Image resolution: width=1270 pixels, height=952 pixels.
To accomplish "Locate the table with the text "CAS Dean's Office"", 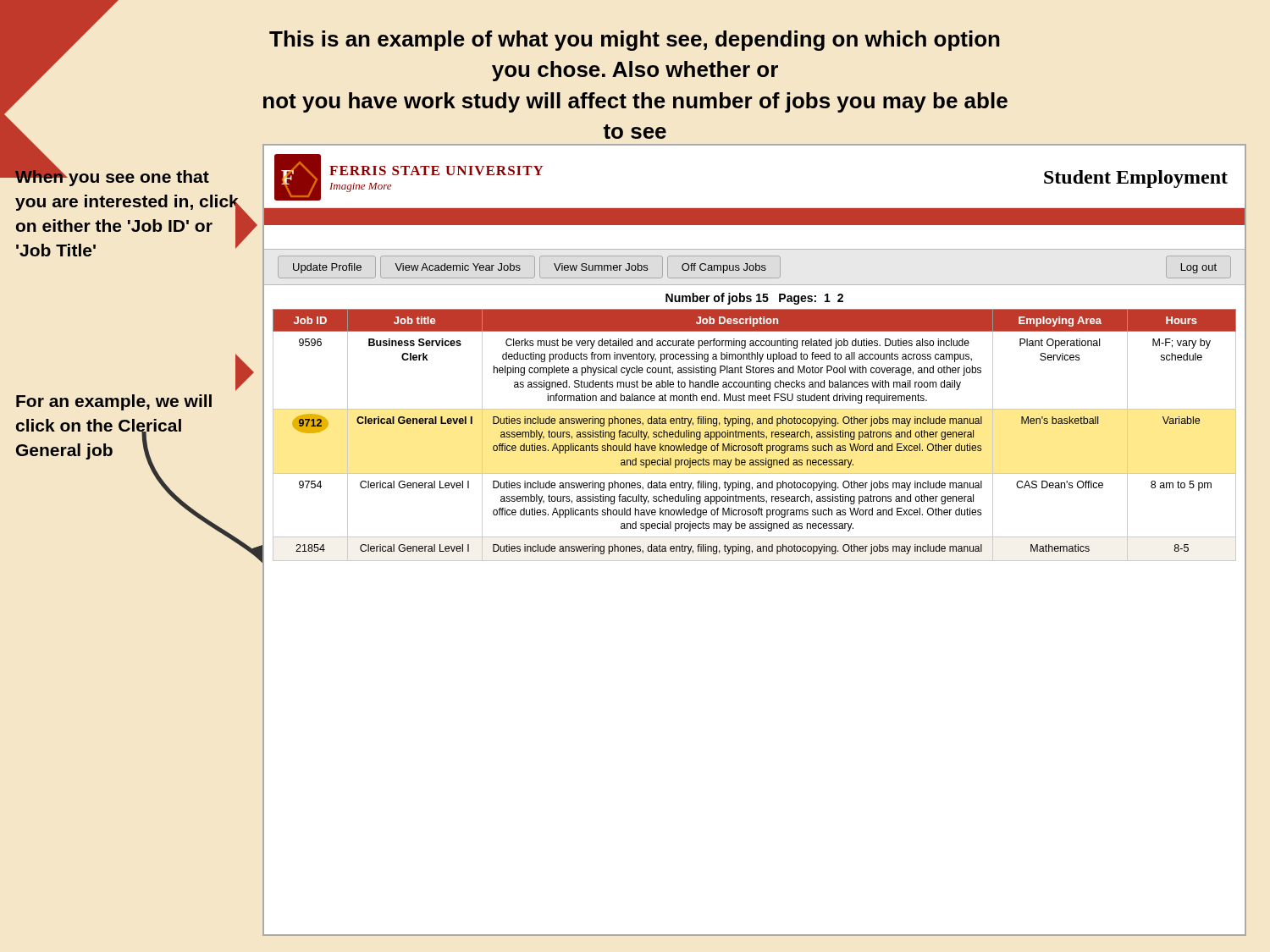I will [x=754, y=435].
